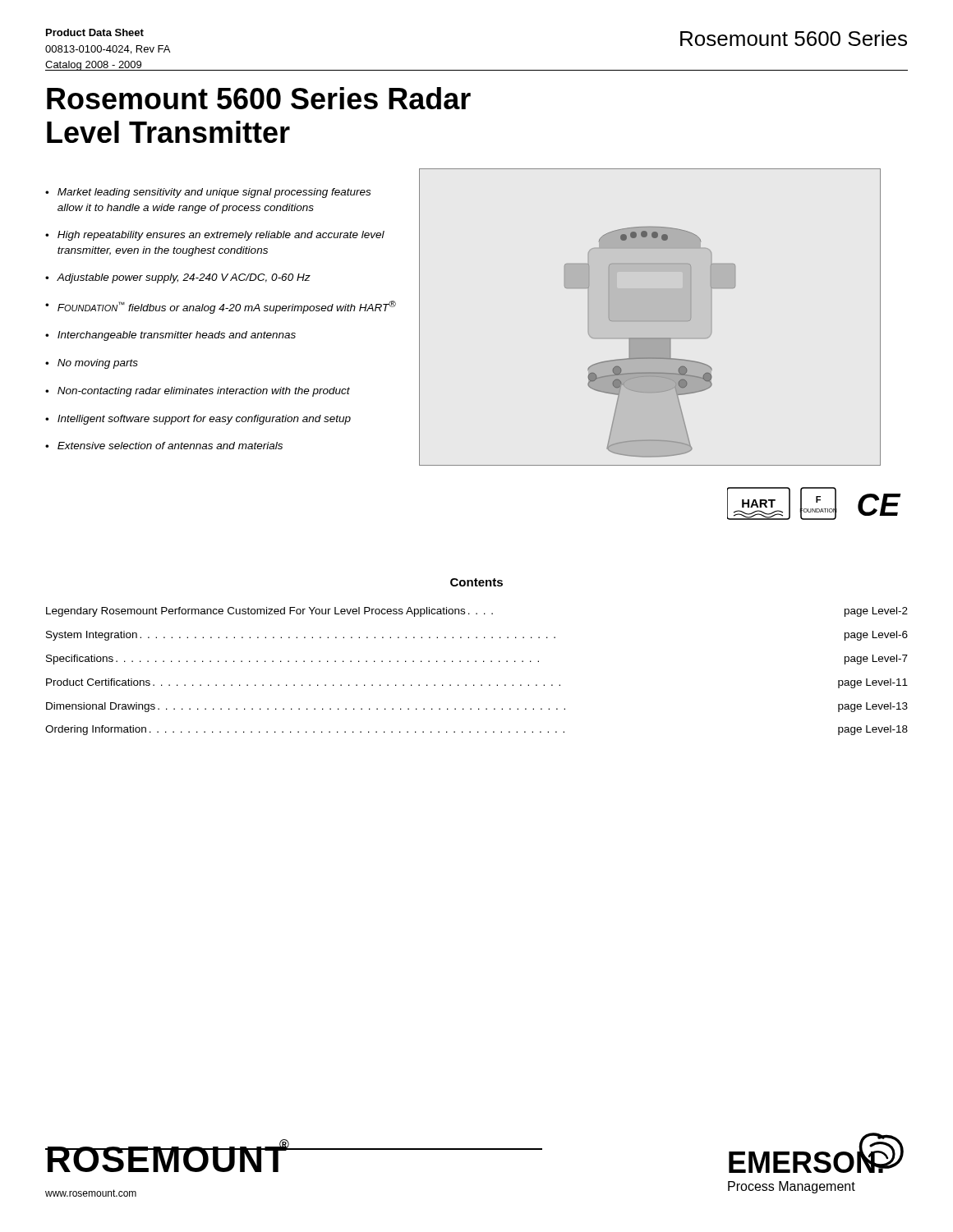This screenshot has width=953, height=1232.
Task: Click on the element starting "• Non-contacting radar eliminates interaction with"
Action: click(x=197, y=391)
